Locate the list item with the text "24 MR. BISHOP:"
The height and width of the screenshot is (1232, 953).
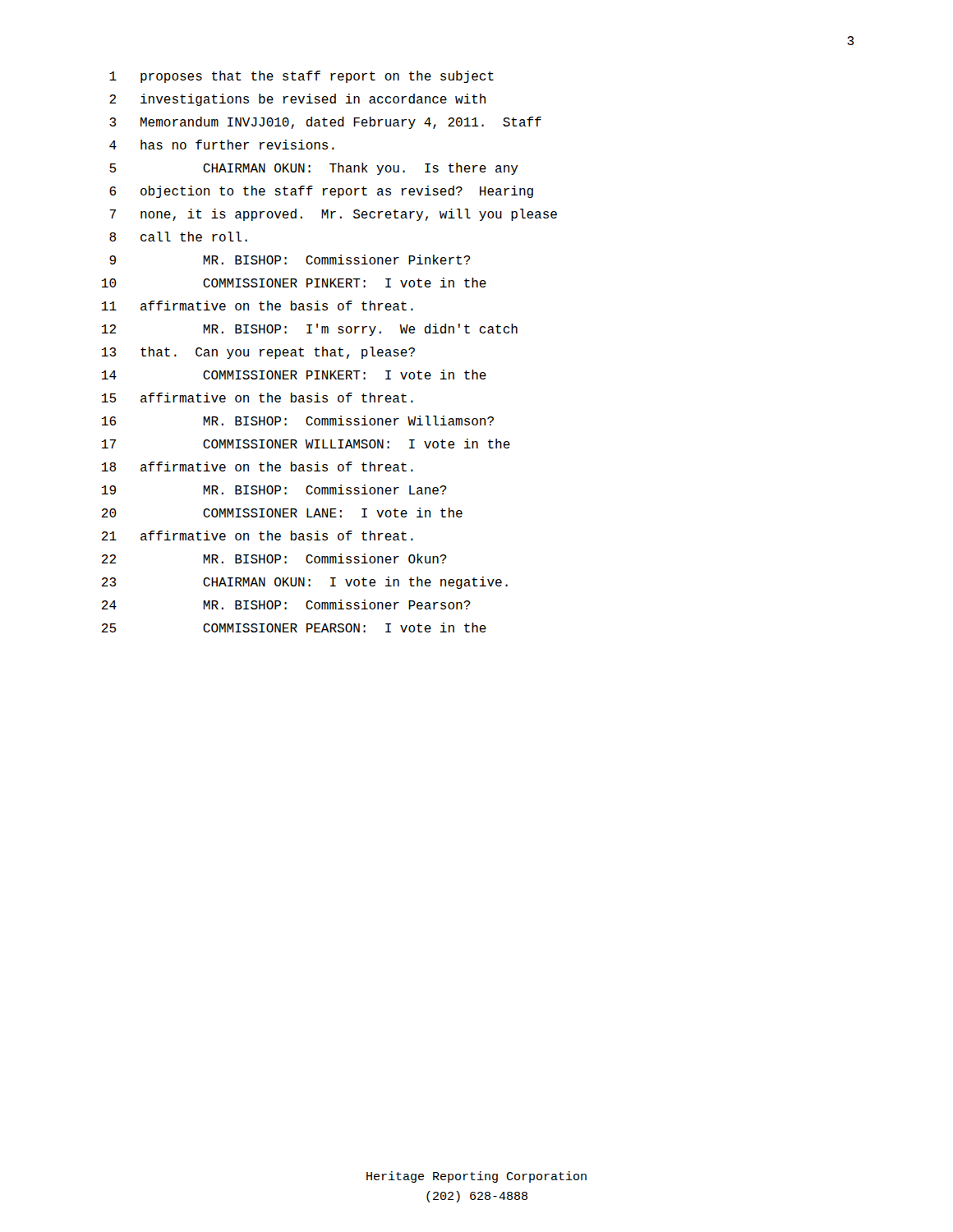(x=476, y=606)
